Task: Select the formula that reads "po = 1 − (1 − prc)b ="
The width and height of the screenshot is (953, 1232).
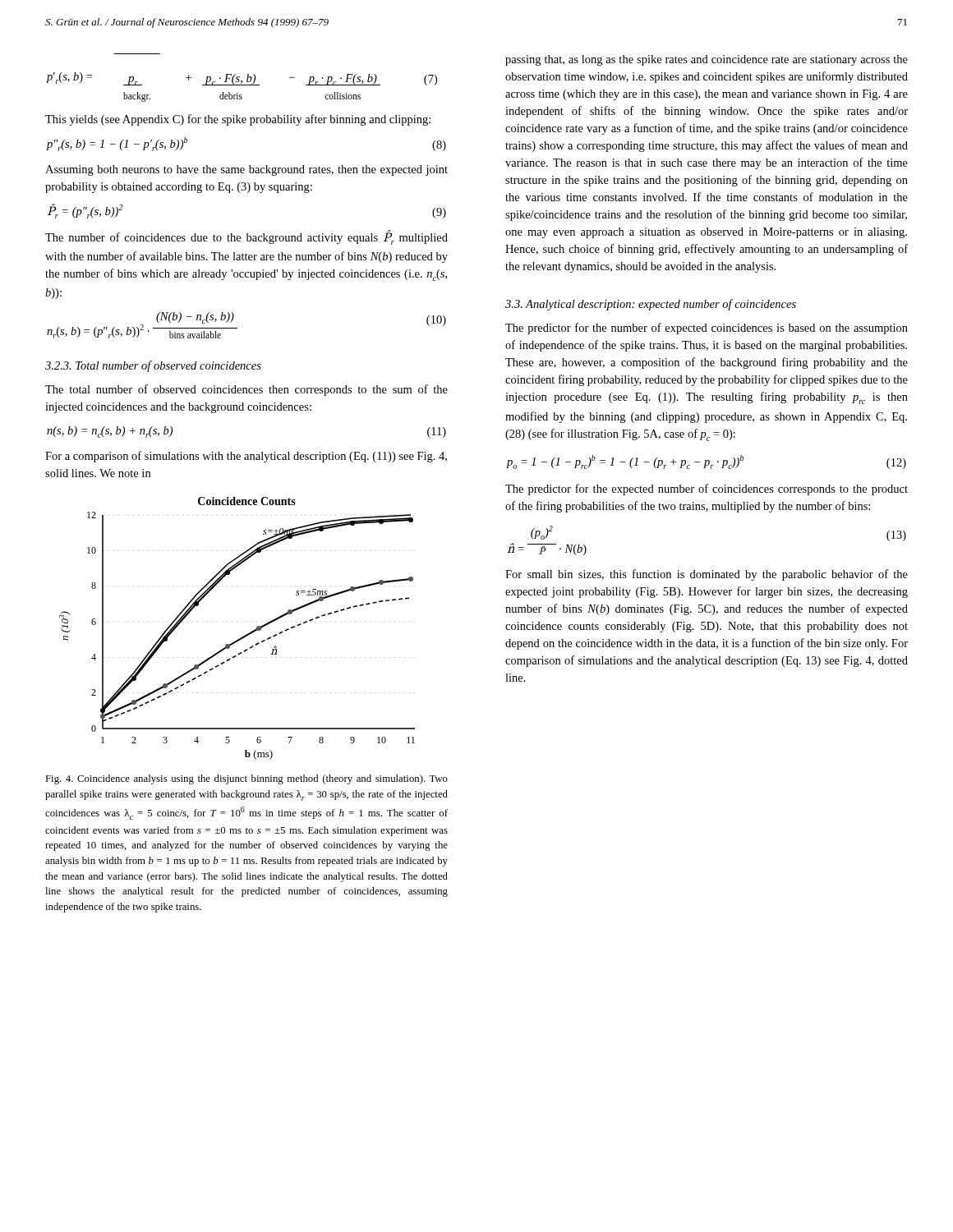Action: tap(707, 463)
